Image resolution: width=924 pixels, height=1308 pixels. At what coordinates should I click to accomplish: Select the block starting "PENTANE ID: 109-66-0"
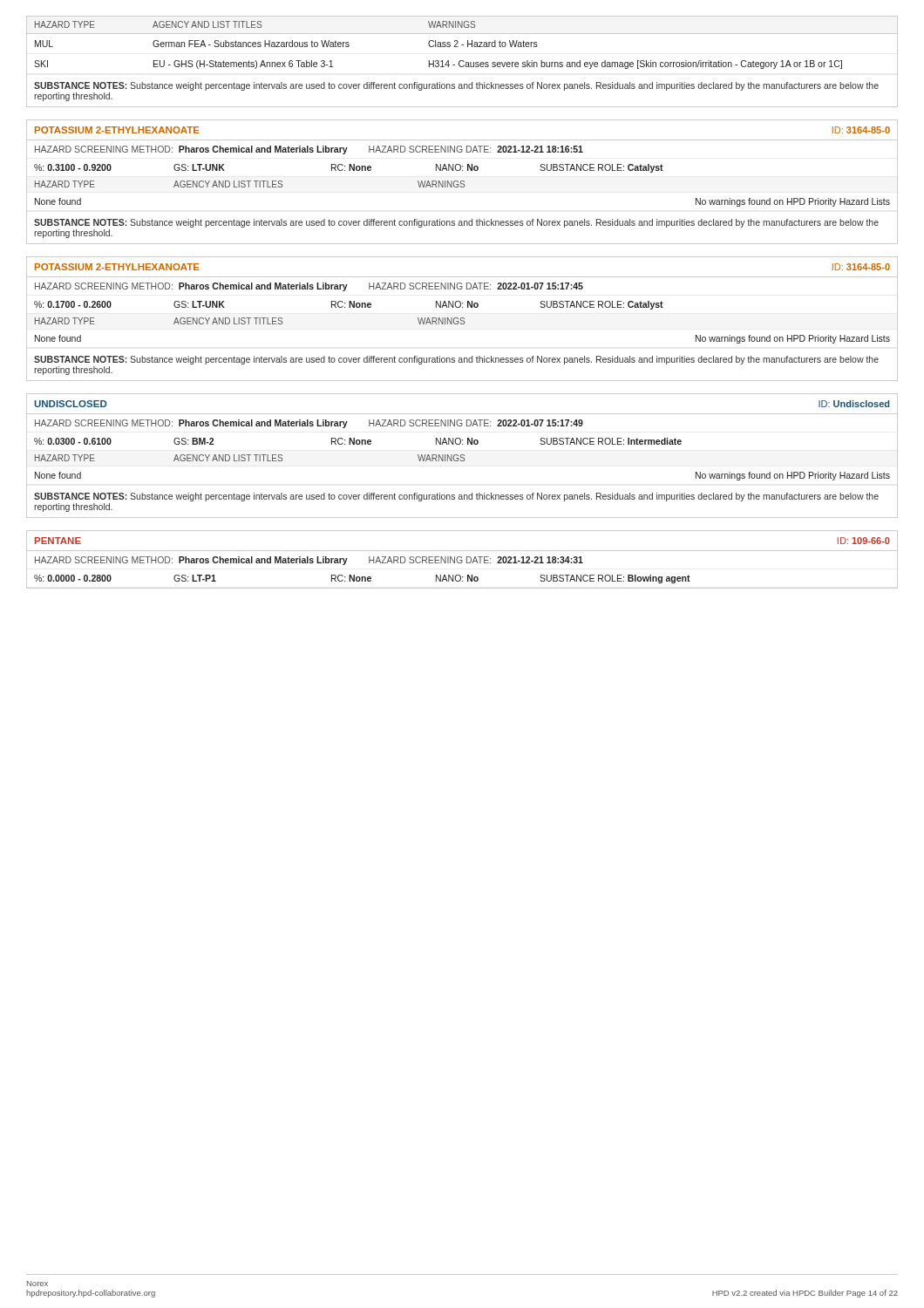click(462, 559)
